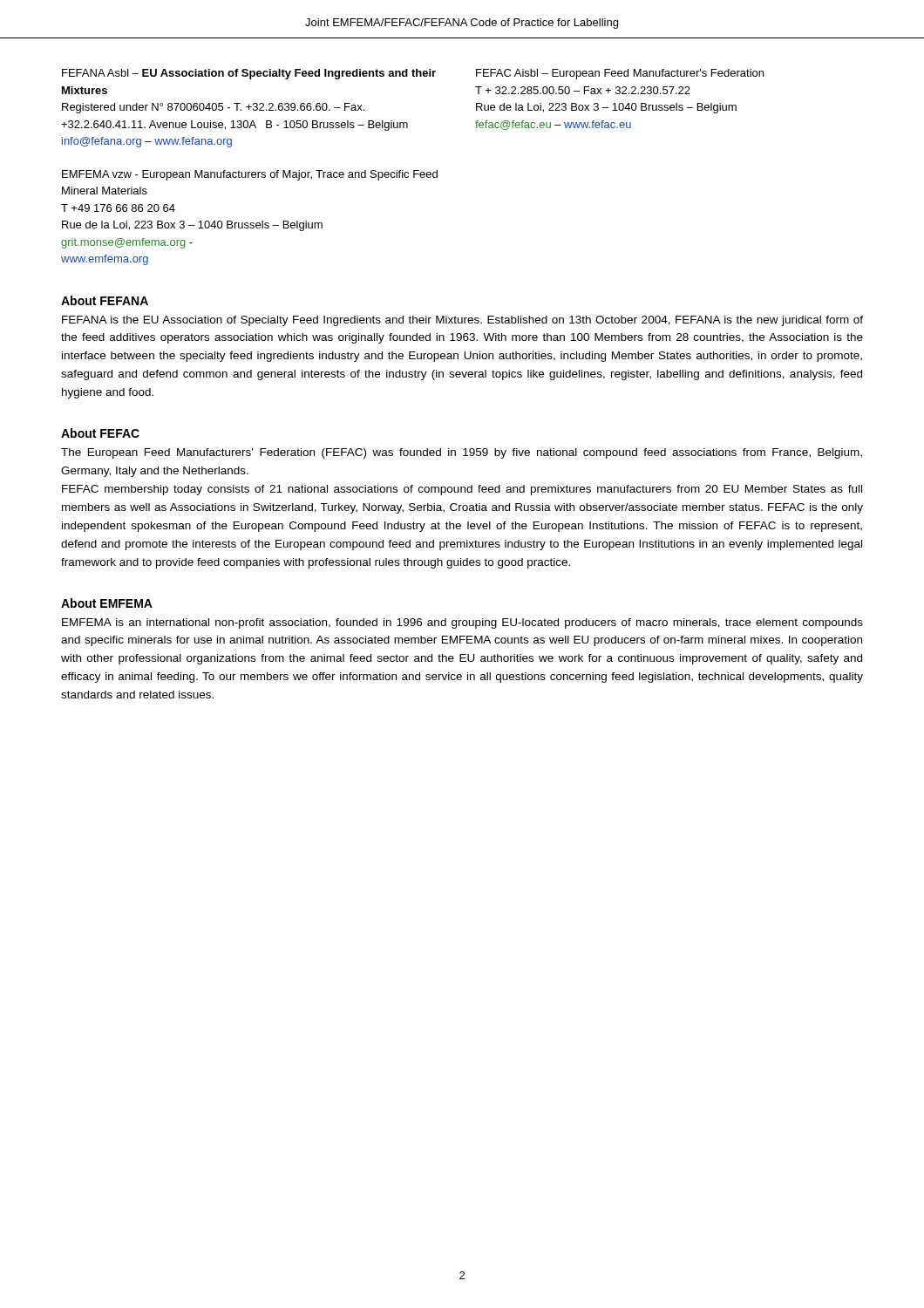This screenshot has width=924, height=1308.
Task: Where does it say "About EMFEMA"?
Action: [107, 603]
